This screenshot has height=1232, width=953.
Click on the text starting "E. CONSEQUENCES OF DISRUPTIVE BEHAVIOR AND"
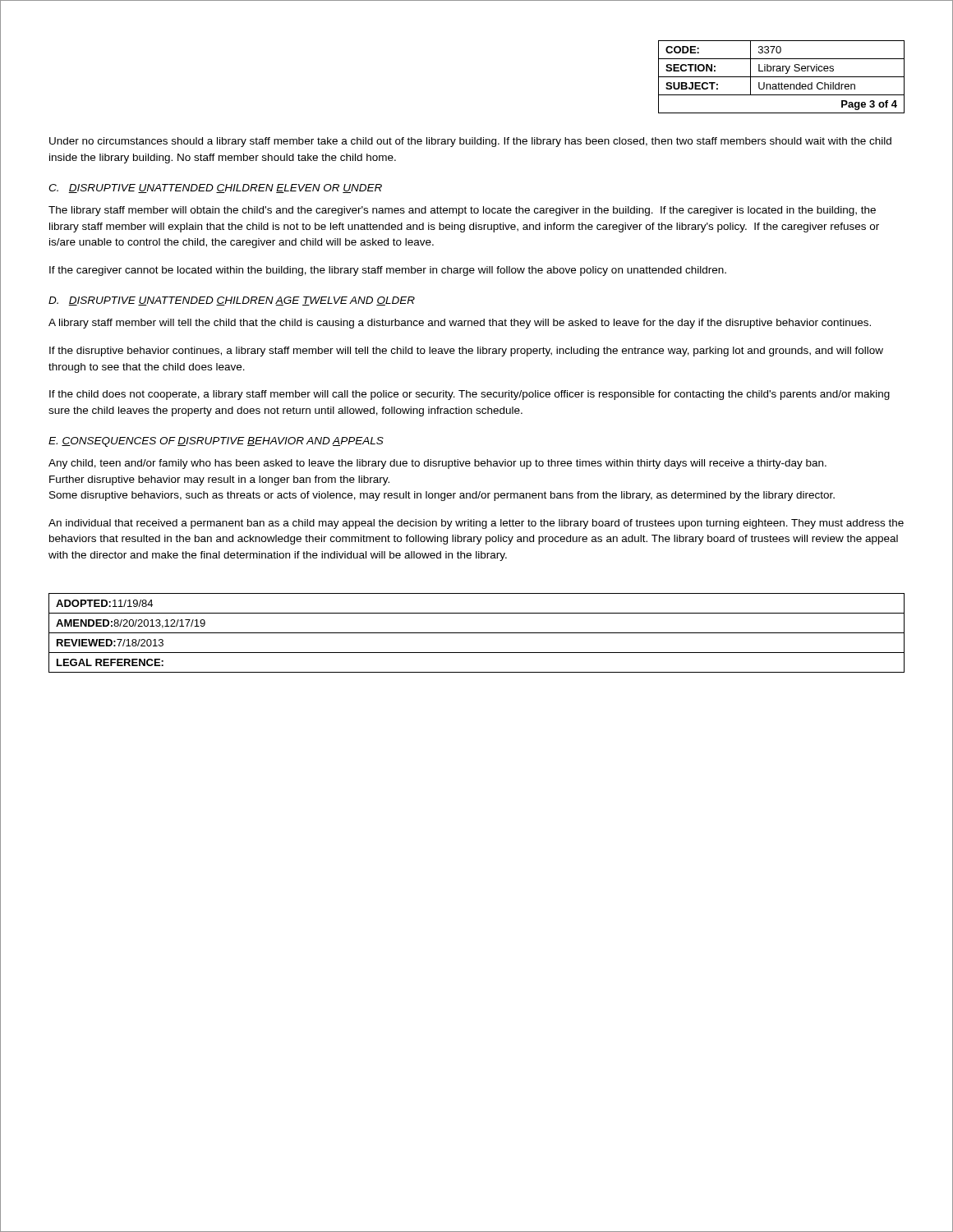pyautogui.click(x=216, y=441)
